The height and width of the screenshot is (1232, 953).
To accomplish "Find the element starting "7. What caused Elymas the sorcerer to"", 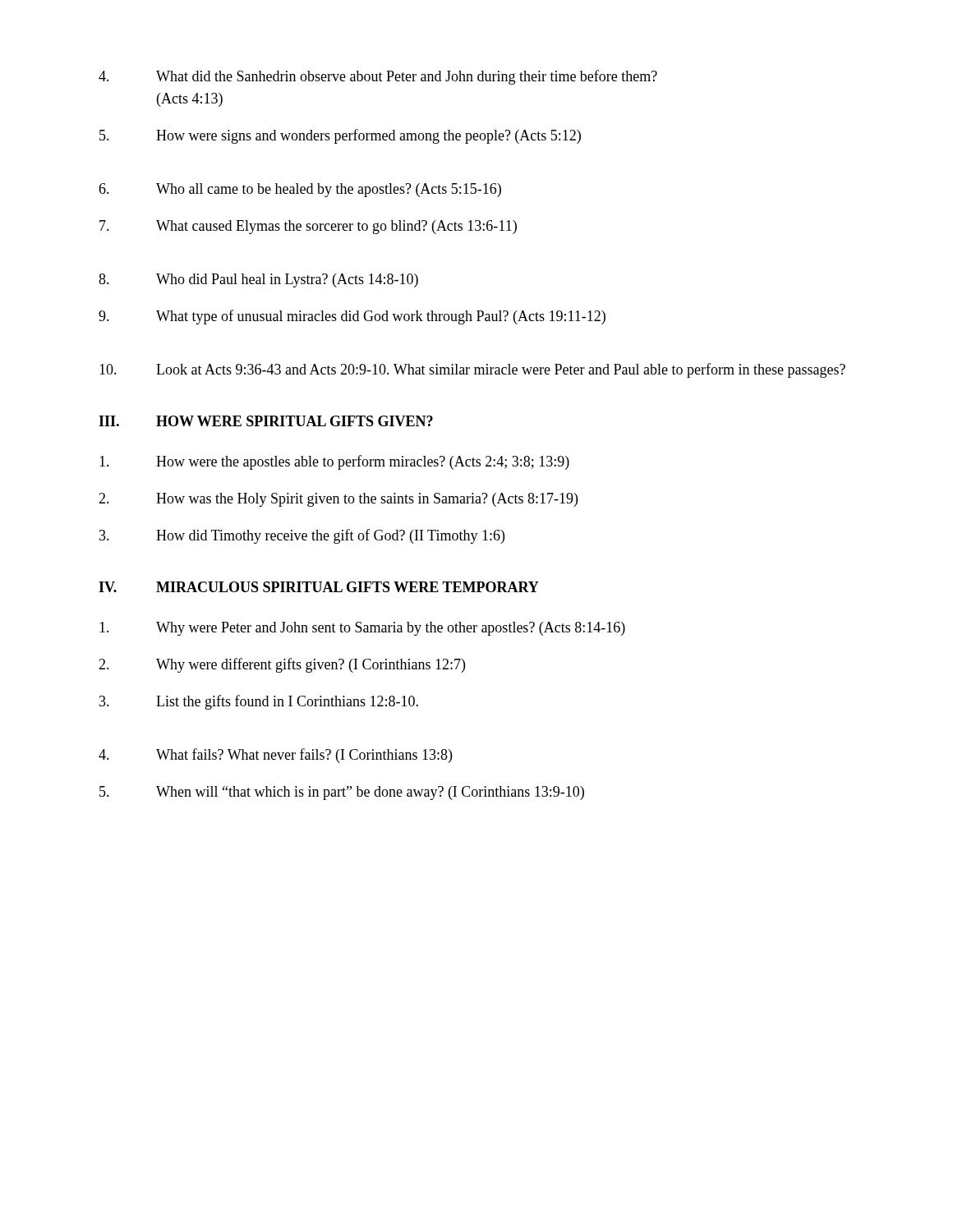I will (476, 226).
